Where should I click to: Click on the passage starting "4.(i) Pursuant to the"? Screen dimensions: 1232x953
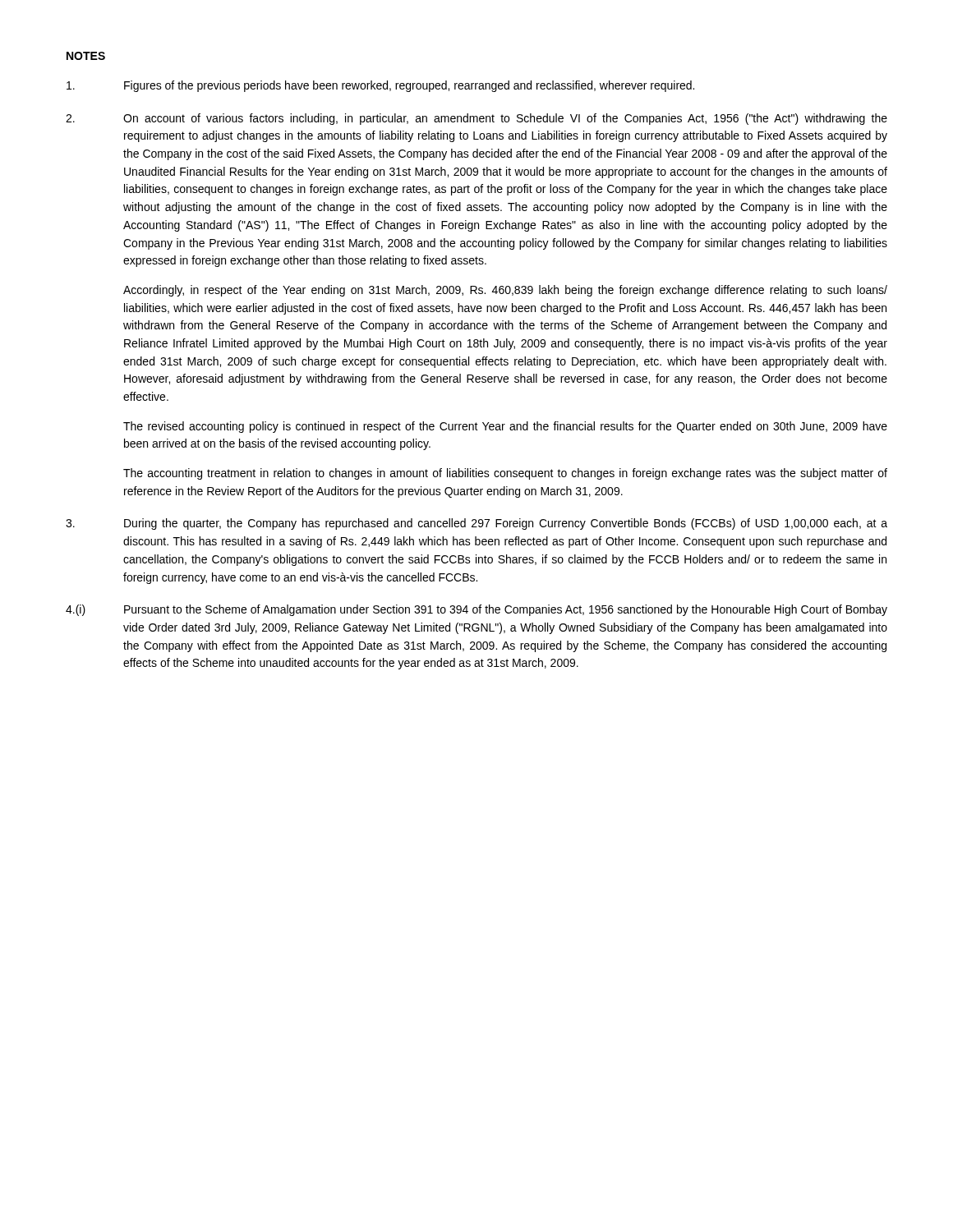point(476,637)
